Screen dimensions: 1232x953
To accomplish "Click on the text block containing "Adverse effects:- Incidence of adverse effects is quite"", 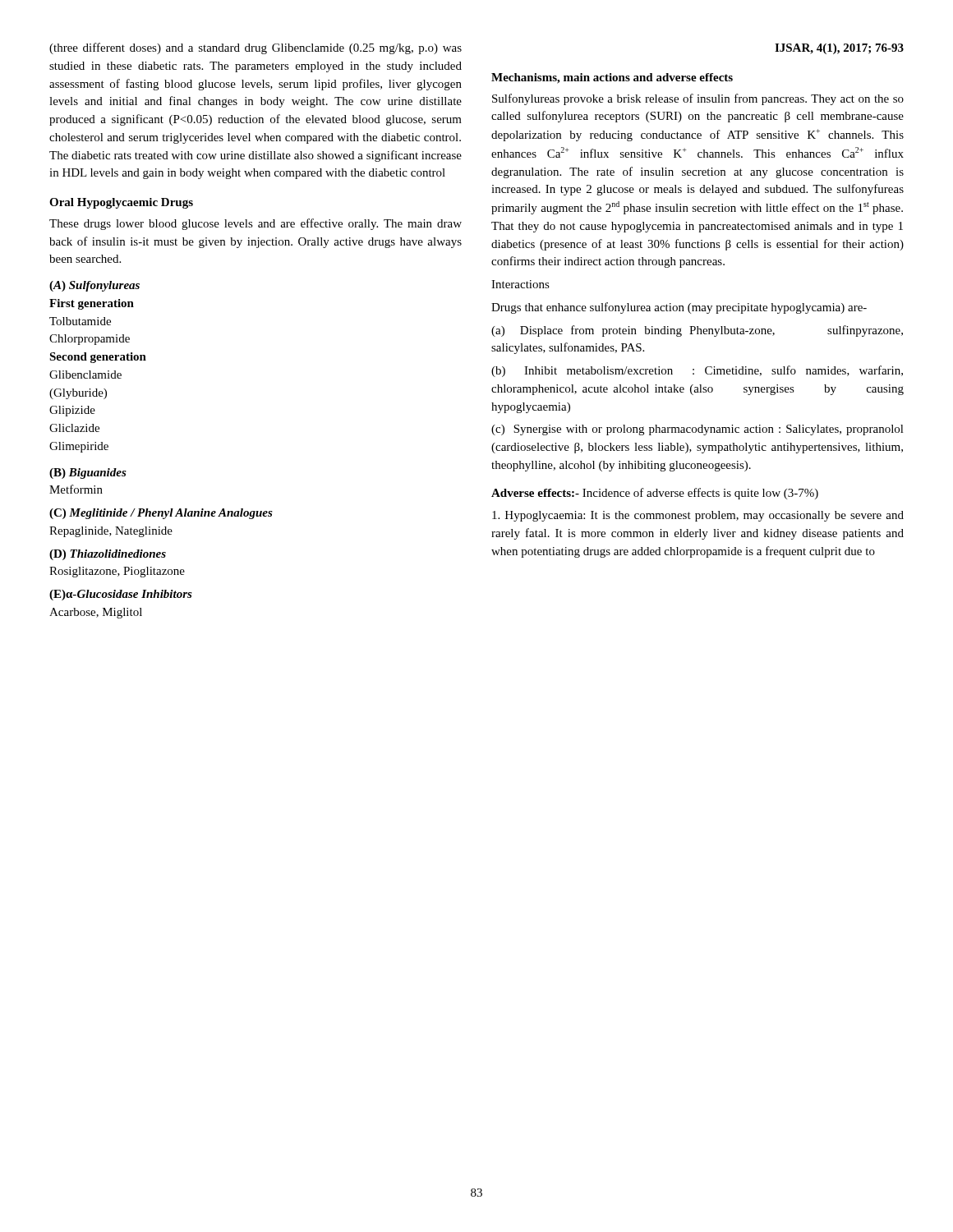I will pyautogui.click(x=655, y=492).
